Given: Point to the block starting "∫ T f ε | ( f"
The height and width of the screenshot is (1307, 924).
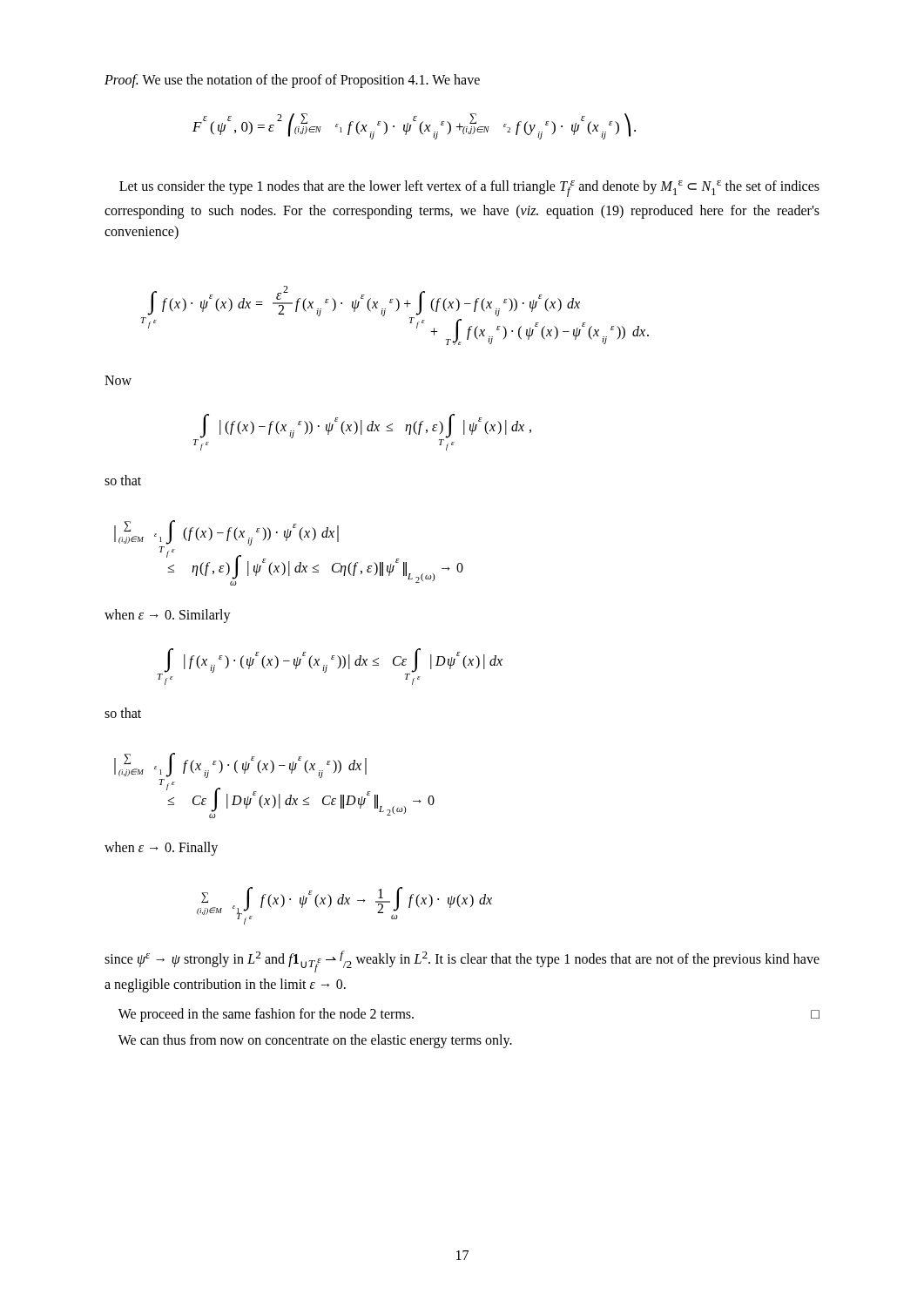Looking at the screenshot, I should (x=462, y=424).
